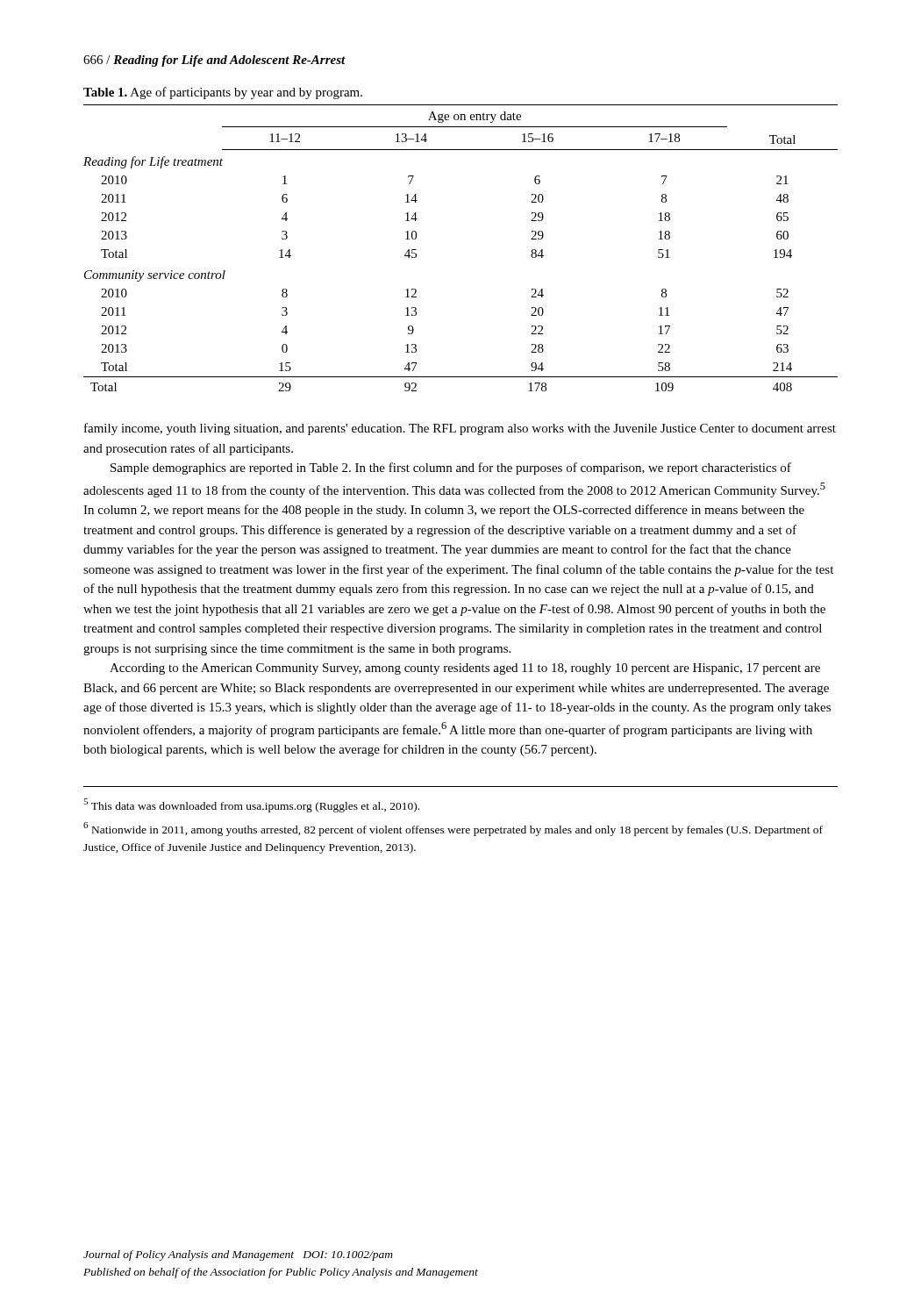Select the footnote that says "6 Nationwide in 2011, among youths"
Screen dimensions: 1316x921
coord(453,837)
